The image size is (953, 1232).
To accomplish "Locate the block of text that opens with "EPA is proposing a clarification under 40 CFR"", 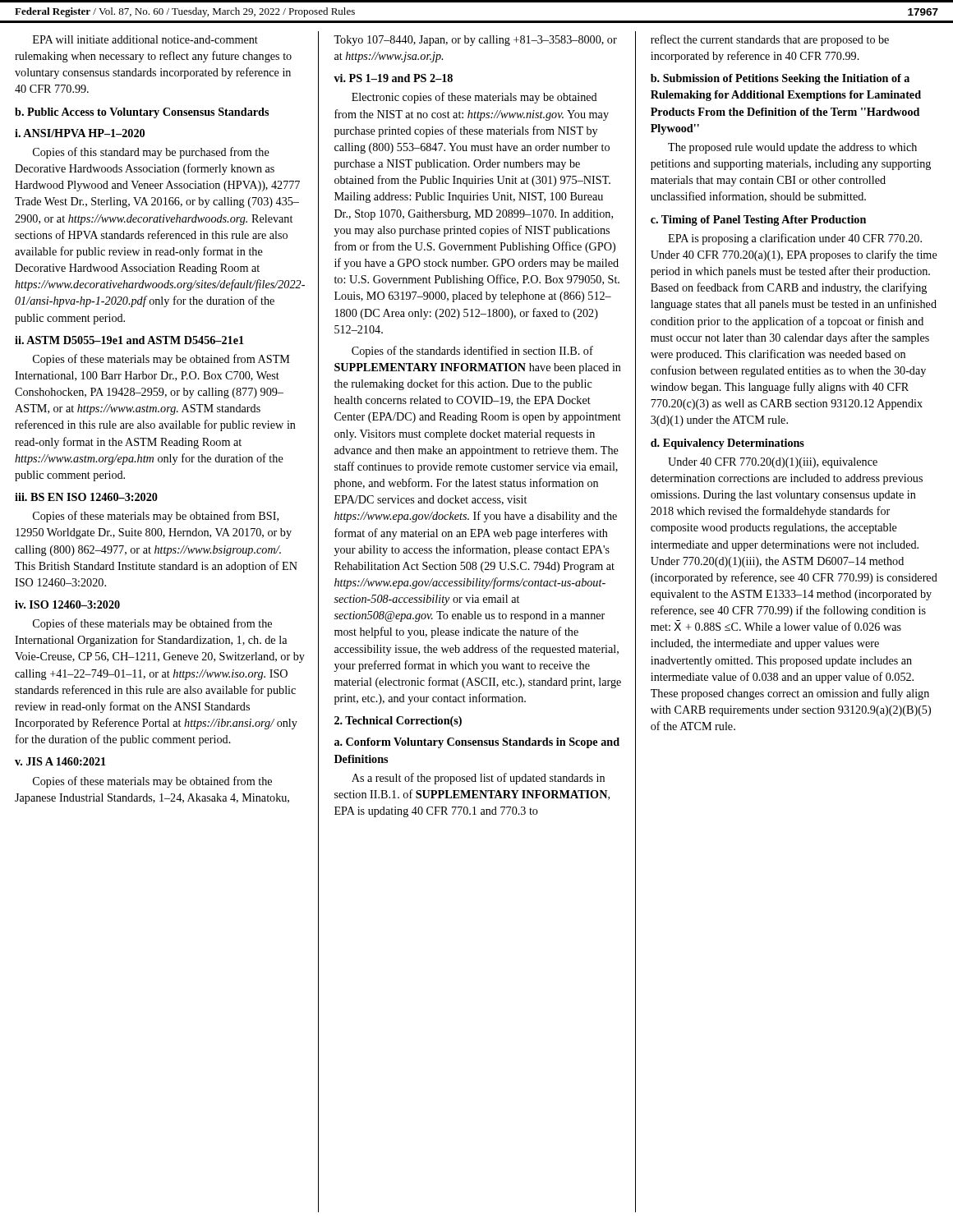I will pyautogui.click(x=794, y=329).
